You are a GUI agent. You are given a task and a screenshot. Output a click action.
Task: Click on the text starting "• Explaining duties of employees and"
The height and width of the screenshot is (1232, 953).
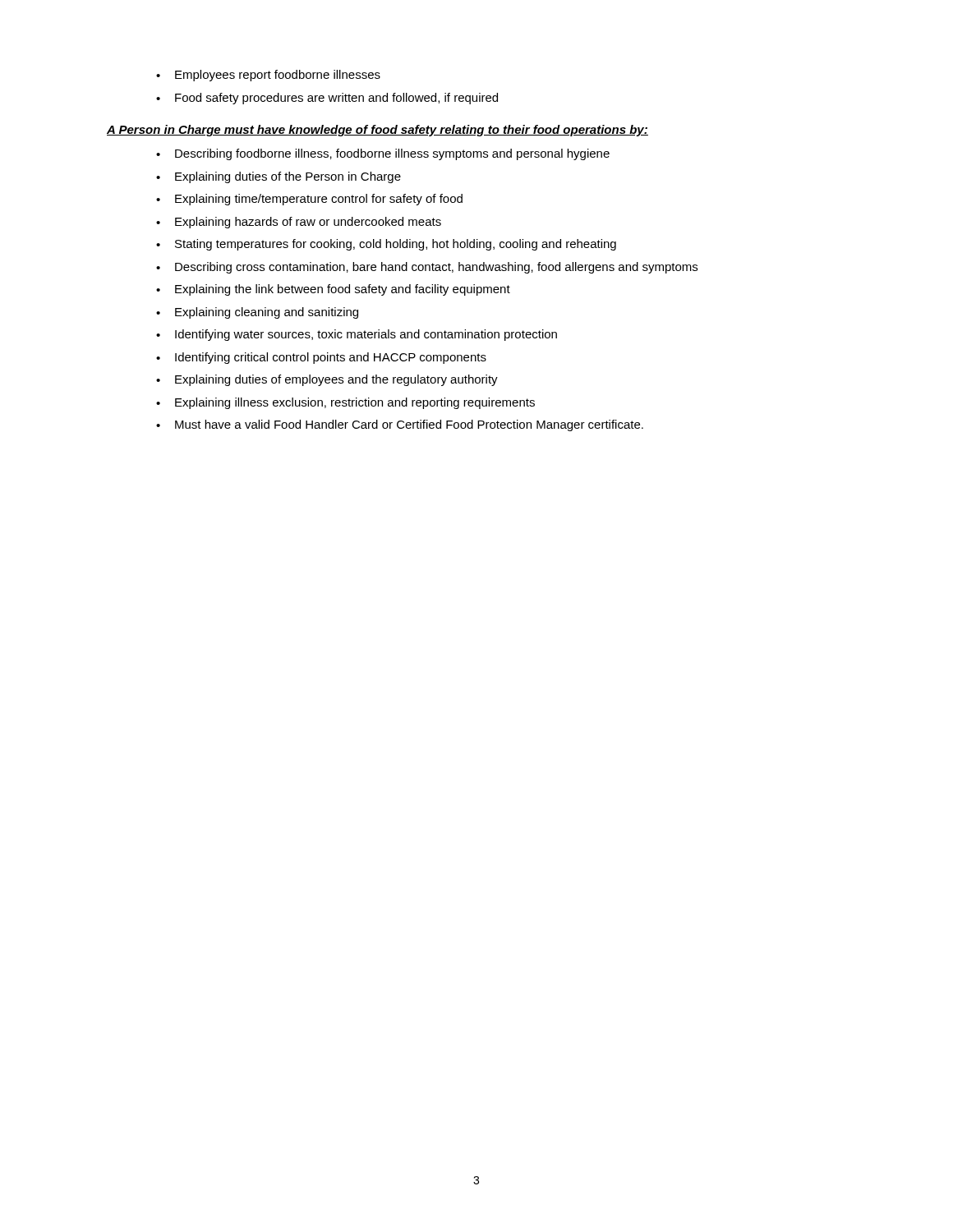click(x=327, y=380)
